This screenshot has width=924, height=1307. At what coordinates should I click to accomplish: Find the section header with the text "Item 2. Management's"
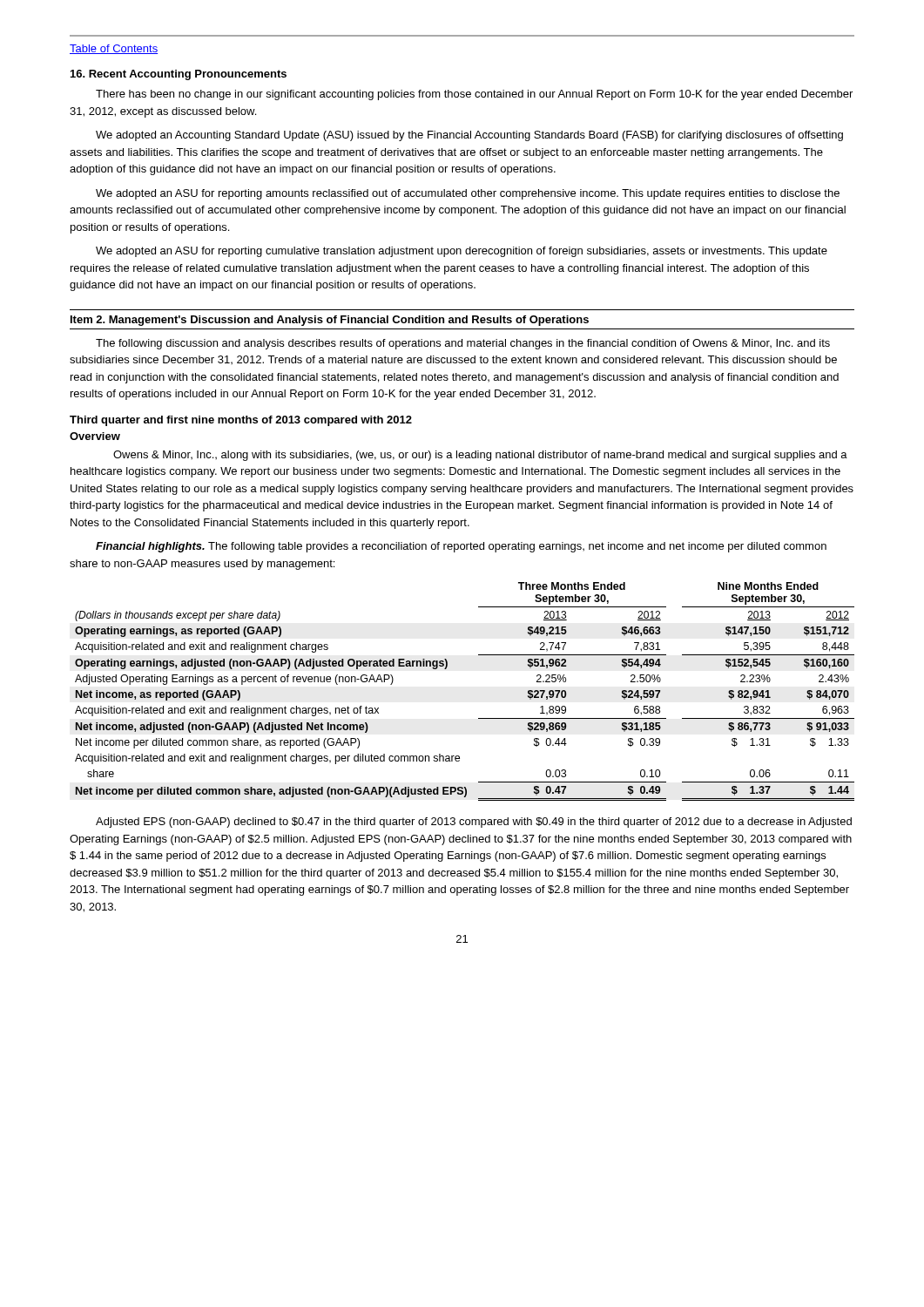[329, 319]
